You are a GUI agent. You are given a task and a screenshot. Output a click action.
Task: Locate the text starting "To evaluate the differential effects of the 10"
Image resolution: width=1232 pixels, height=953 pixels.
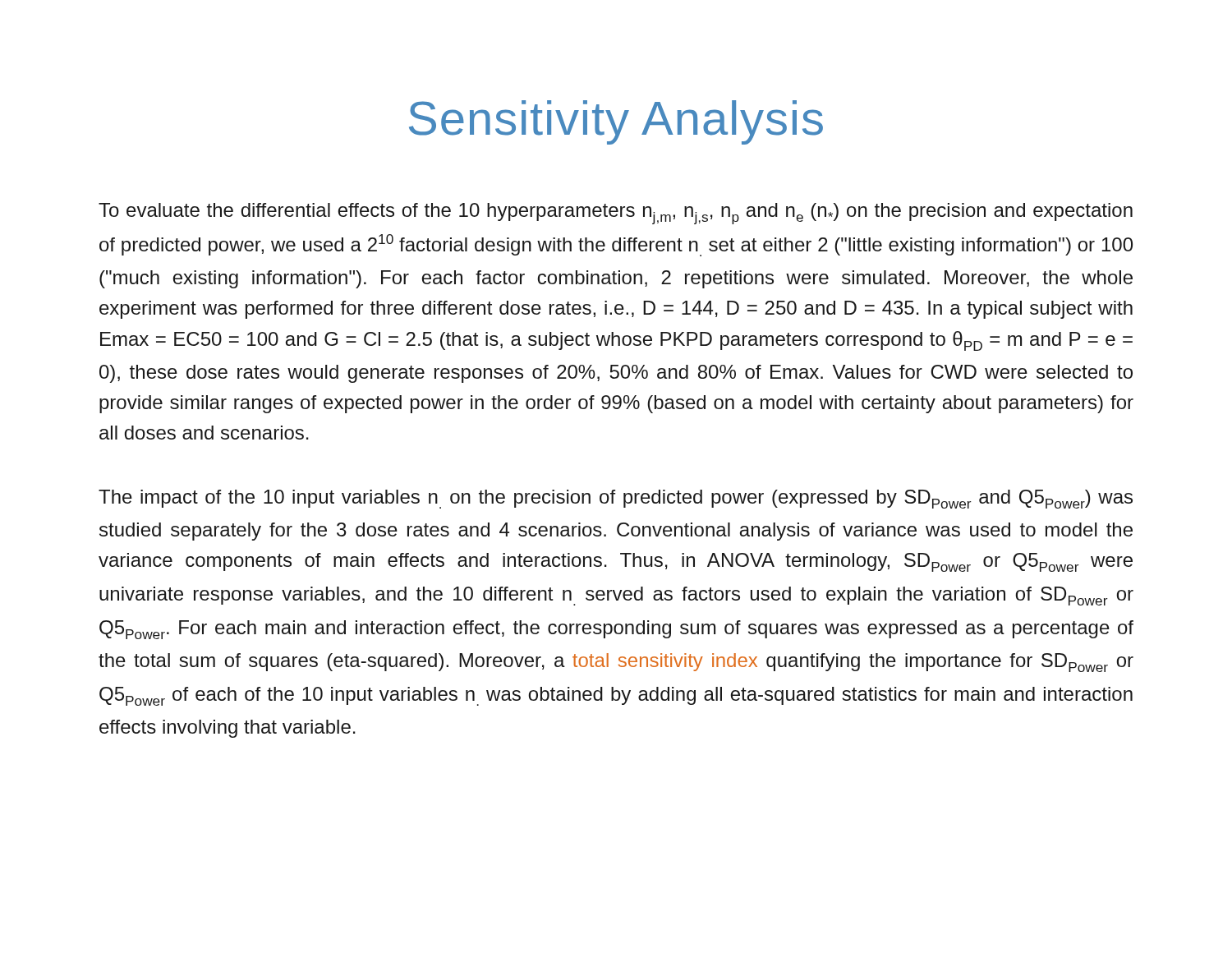pos(616,321)
